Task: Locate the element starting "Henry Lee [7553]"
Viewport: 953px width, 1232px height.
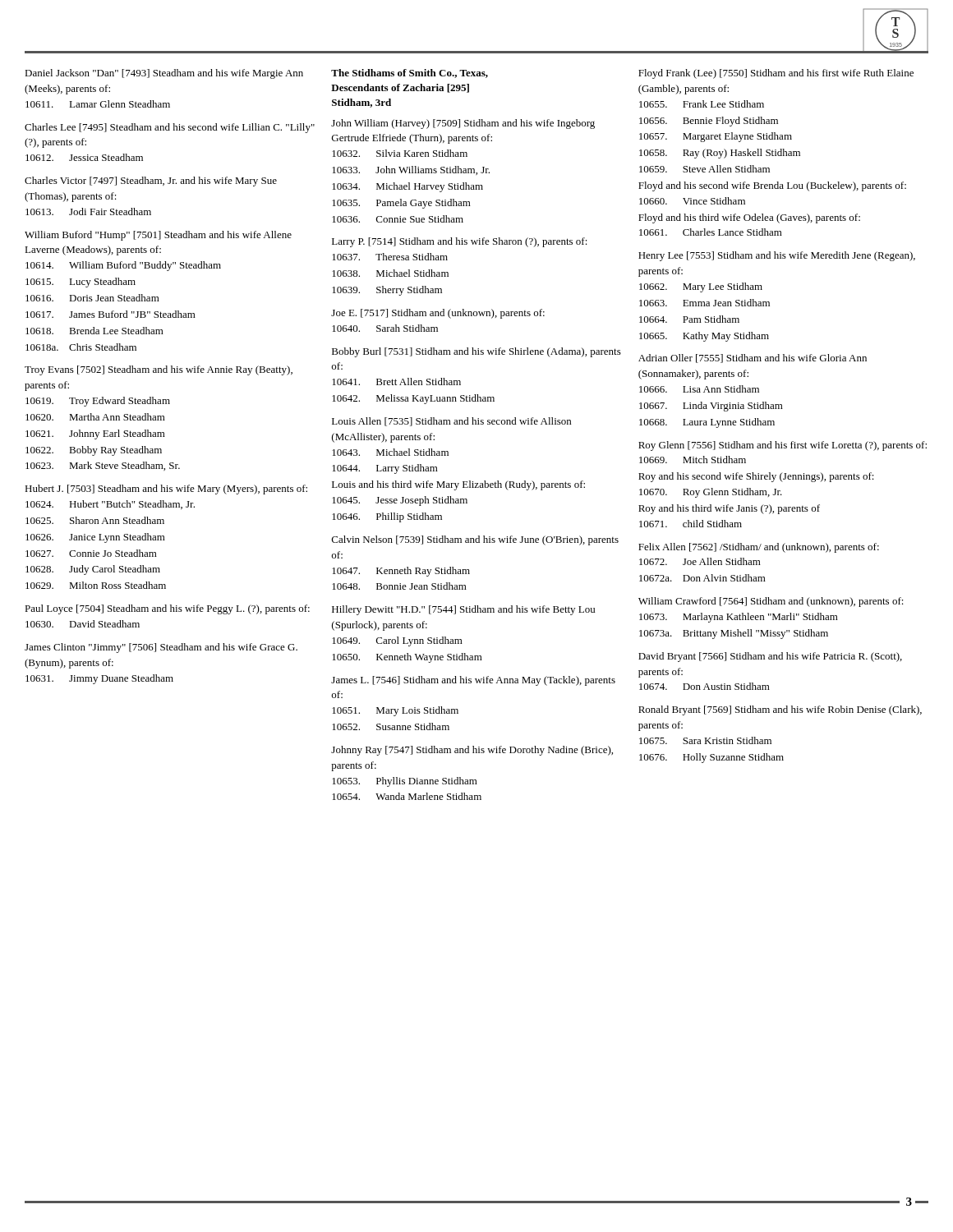Action: tap(777, 256)
